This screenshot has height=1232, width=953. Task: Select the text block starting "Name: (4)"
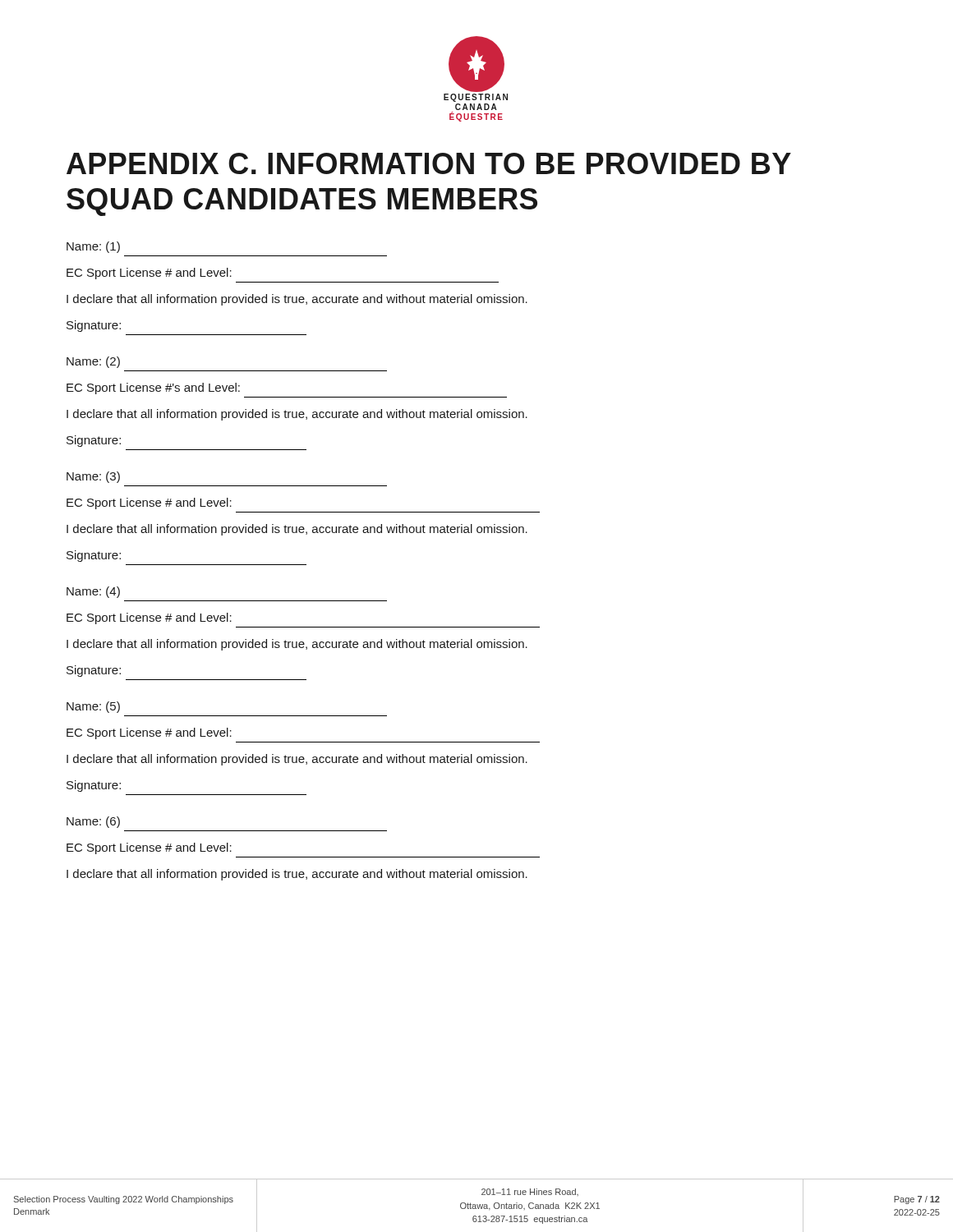click(226, 593)
